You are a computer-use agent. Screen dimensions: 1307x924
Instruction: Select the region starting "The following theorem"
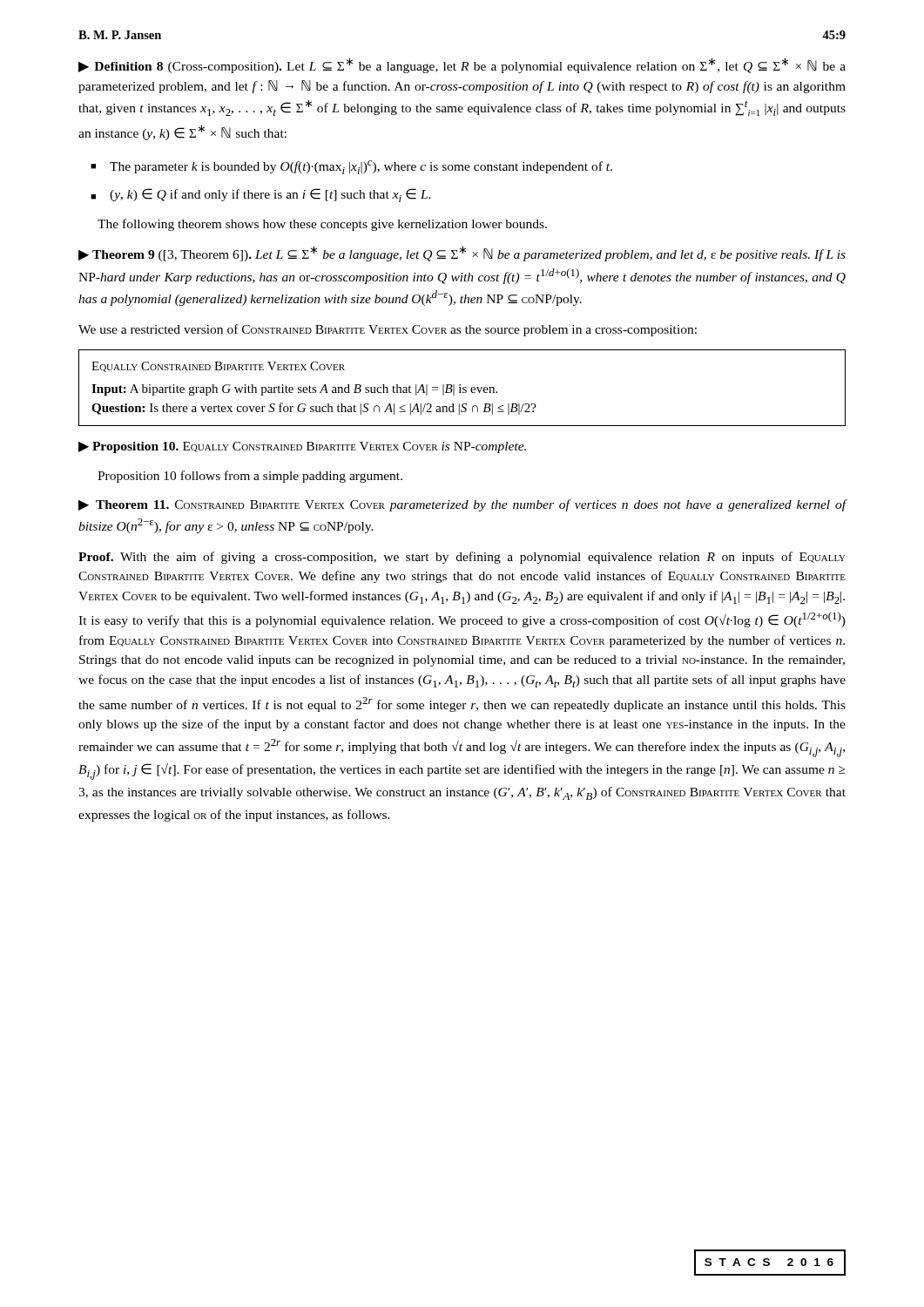(472, 224)
